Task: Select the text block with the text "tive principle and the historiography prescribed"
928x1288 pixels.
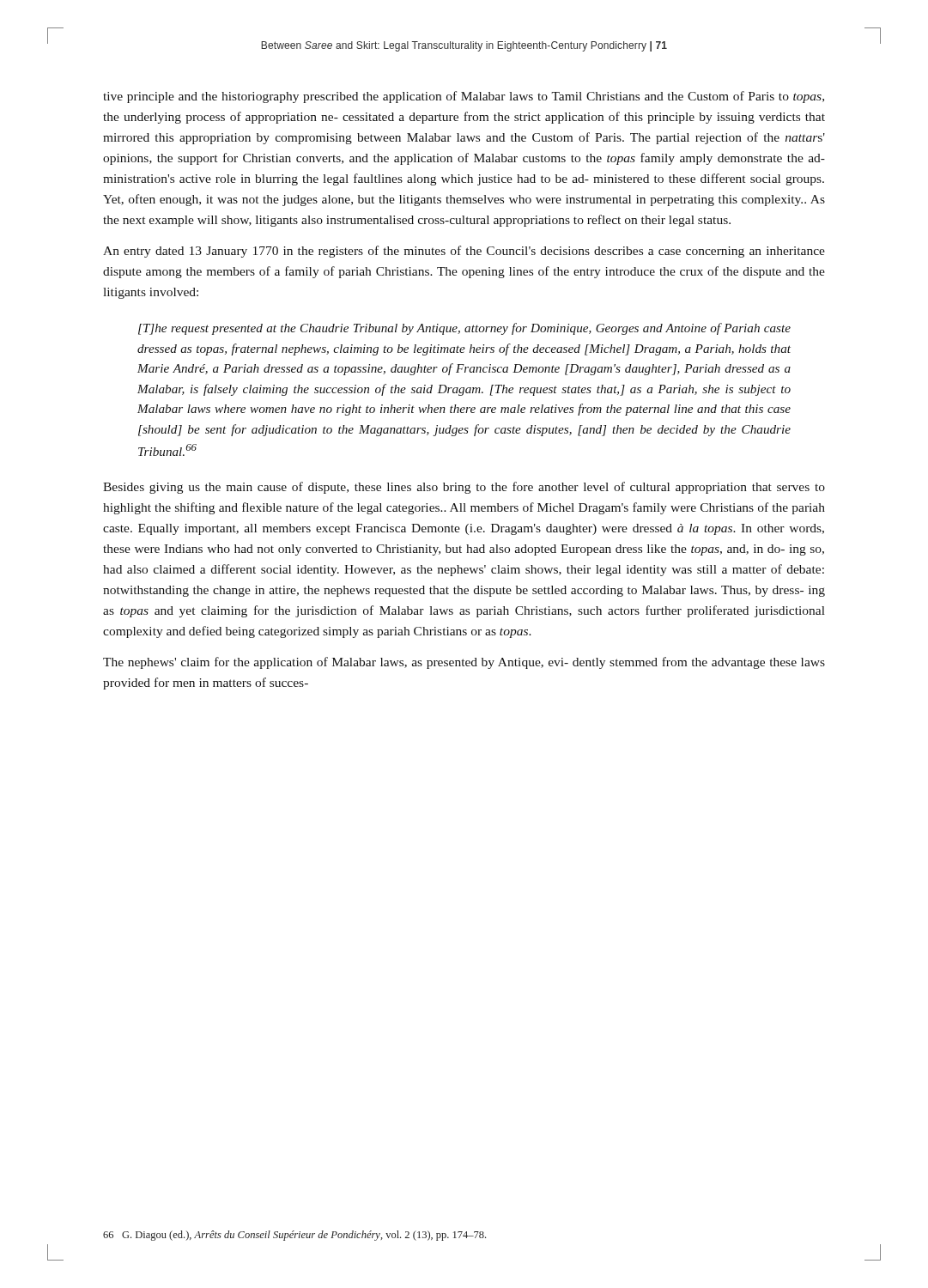Action: click(x=464, y=158)
